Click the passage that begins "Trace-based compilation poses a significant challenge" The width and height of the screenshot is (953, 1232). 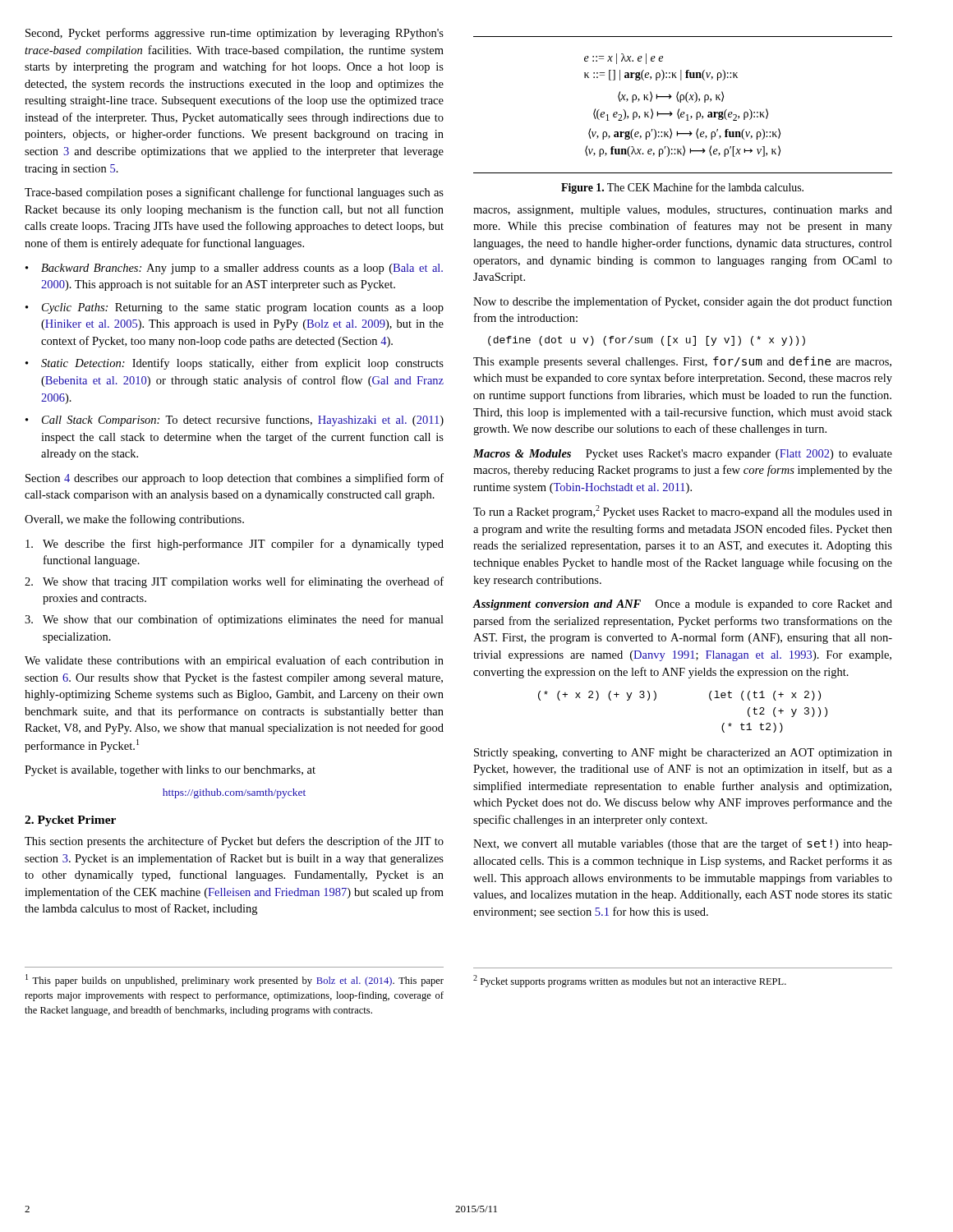(x=234, y=218)
